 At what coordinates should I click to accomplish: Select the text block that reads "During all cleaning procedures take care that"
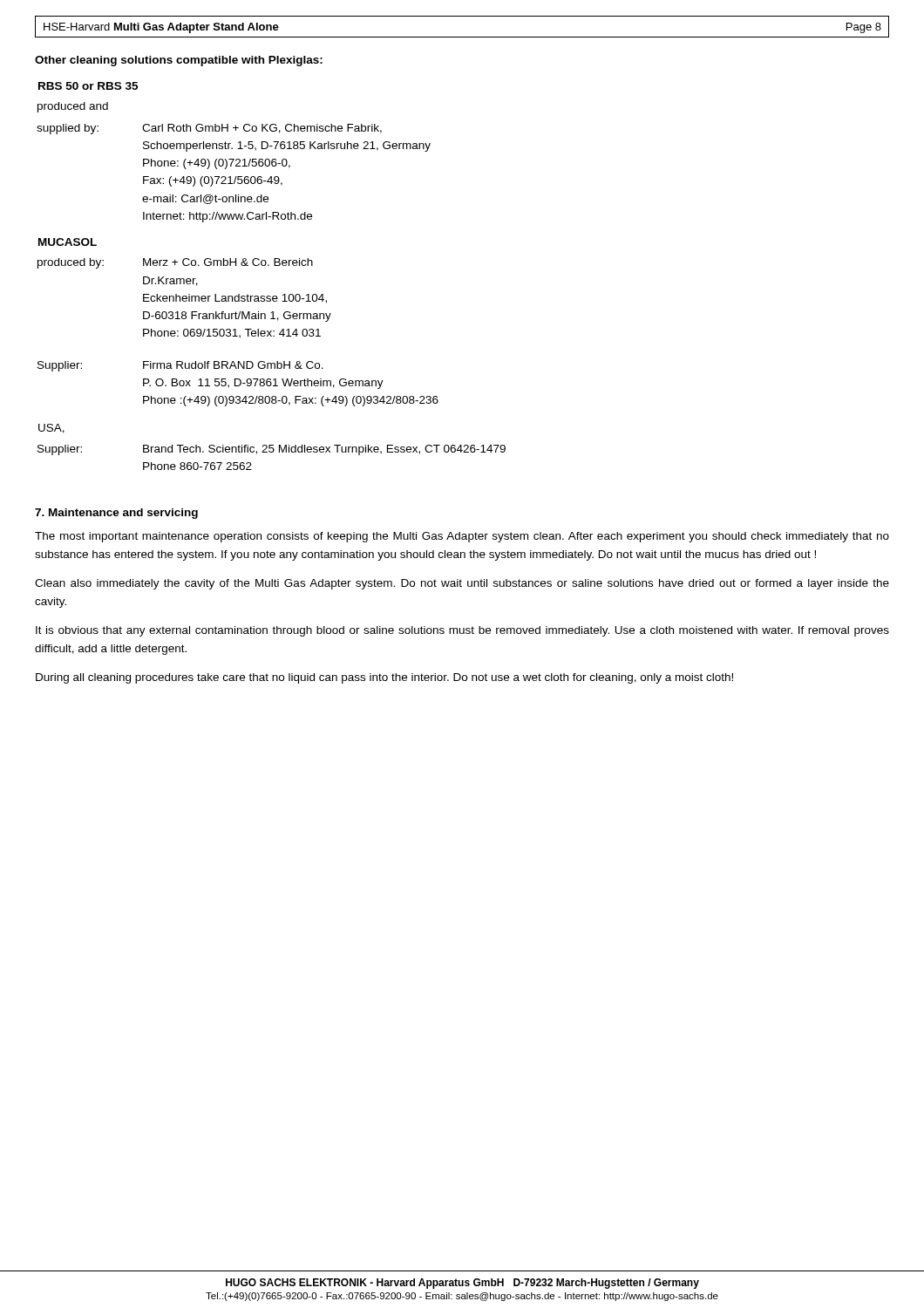(384, 677)
